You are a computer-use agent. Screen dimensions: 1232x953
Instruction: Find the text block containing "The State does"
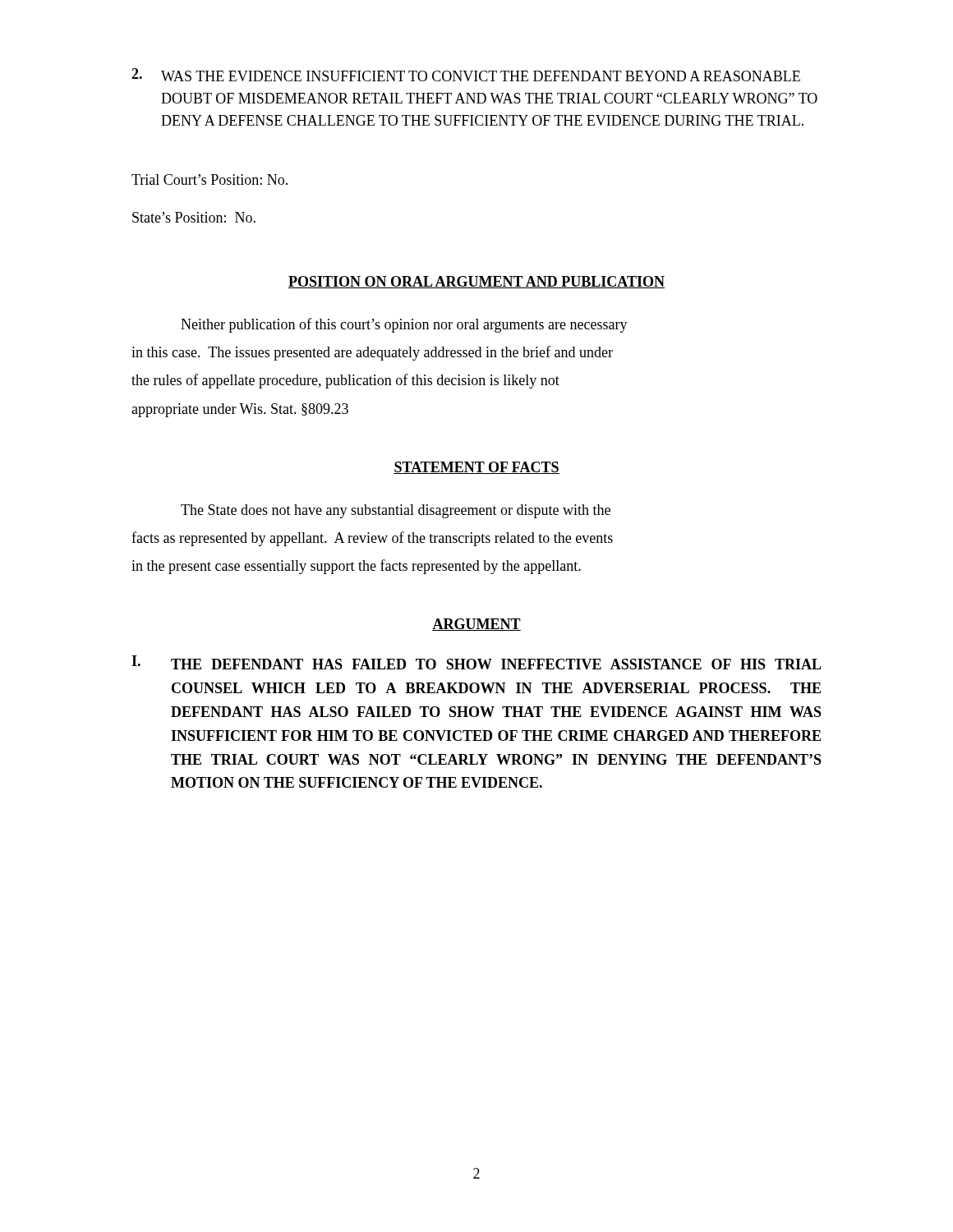tap(396, 510)
